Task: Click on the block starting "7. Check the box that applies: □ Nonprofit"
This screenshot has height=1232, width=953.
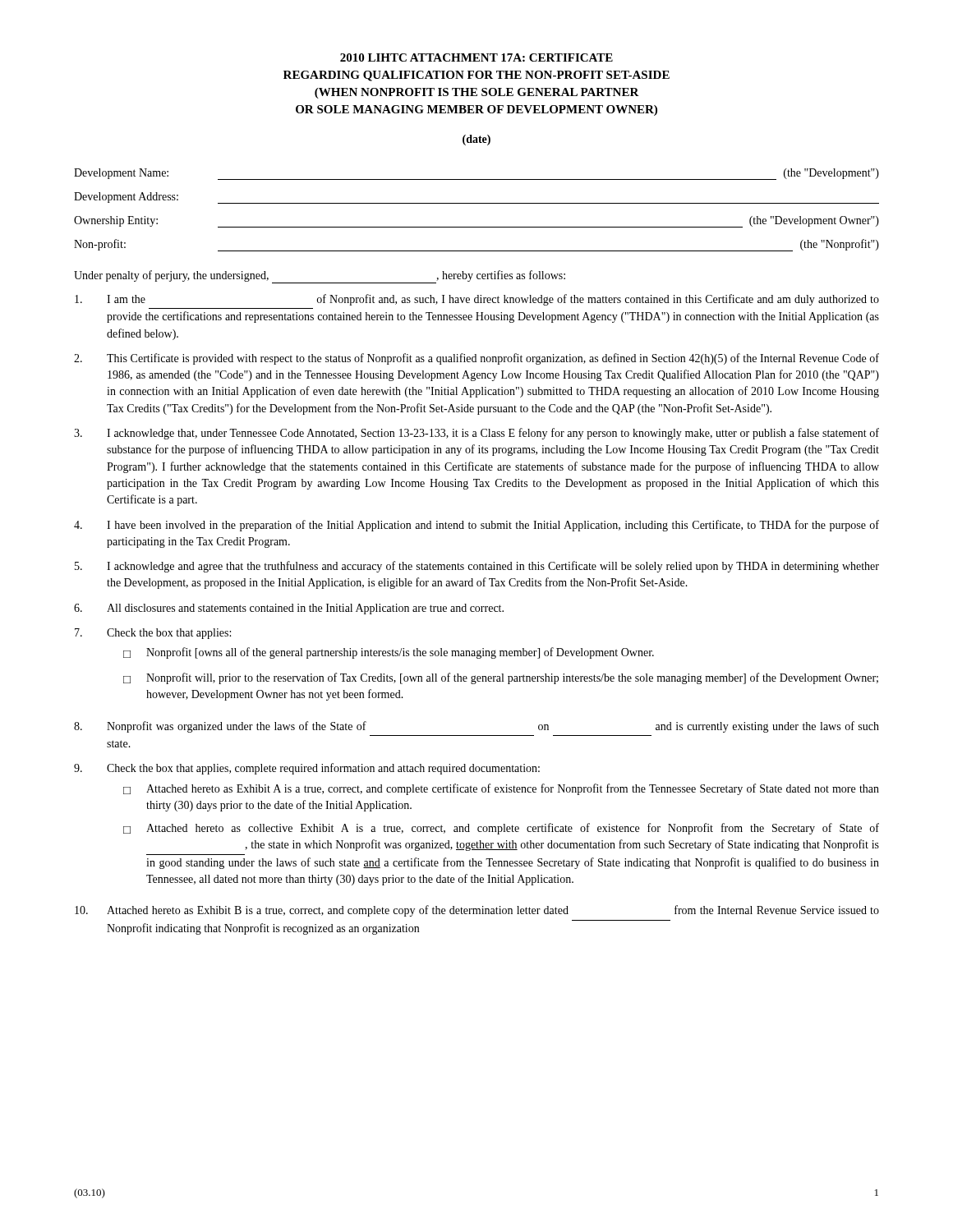Action: (x=476, y=668)
